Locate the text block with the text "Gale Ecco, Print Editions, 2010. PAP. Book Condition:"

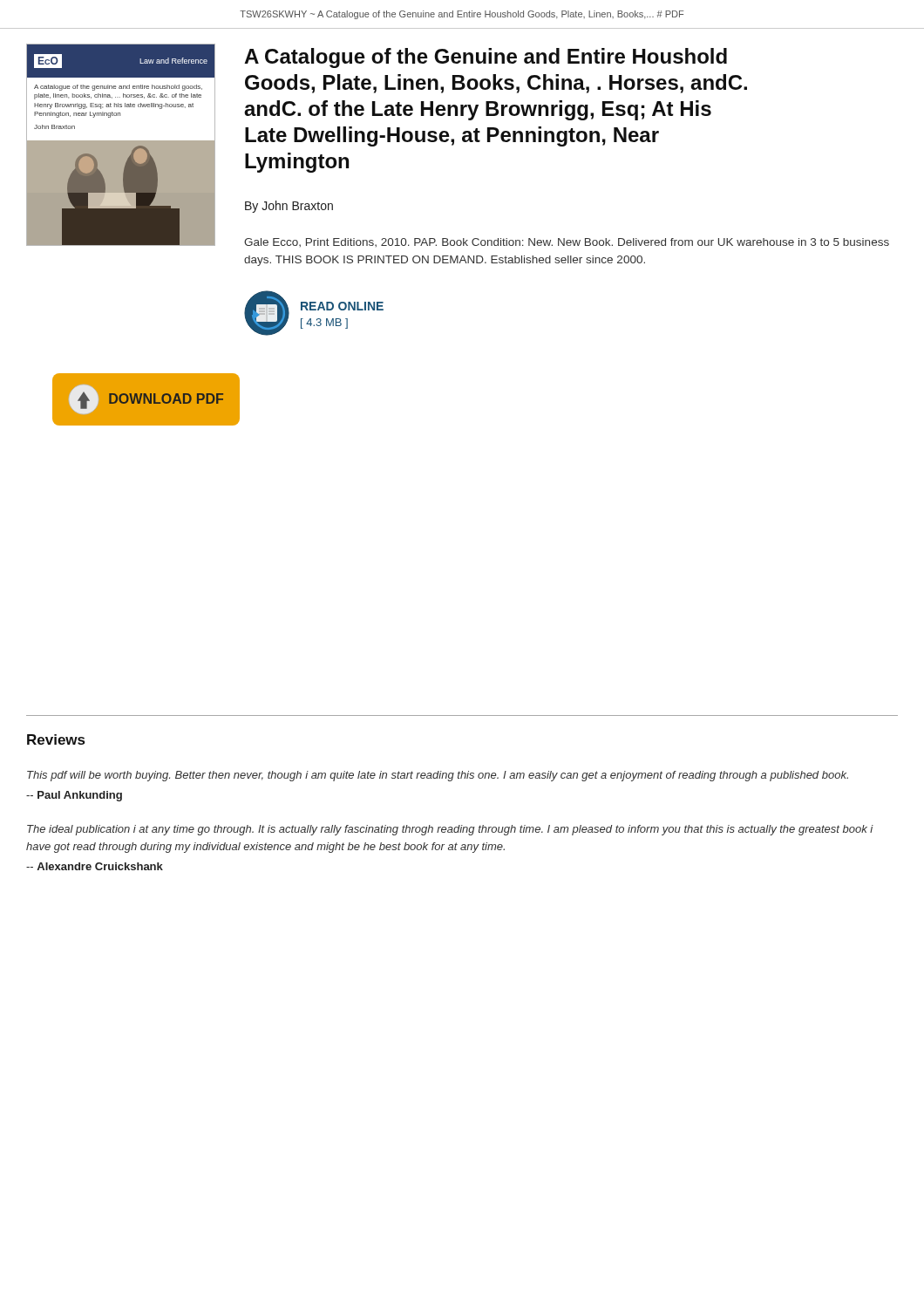[x=567, y=251]
